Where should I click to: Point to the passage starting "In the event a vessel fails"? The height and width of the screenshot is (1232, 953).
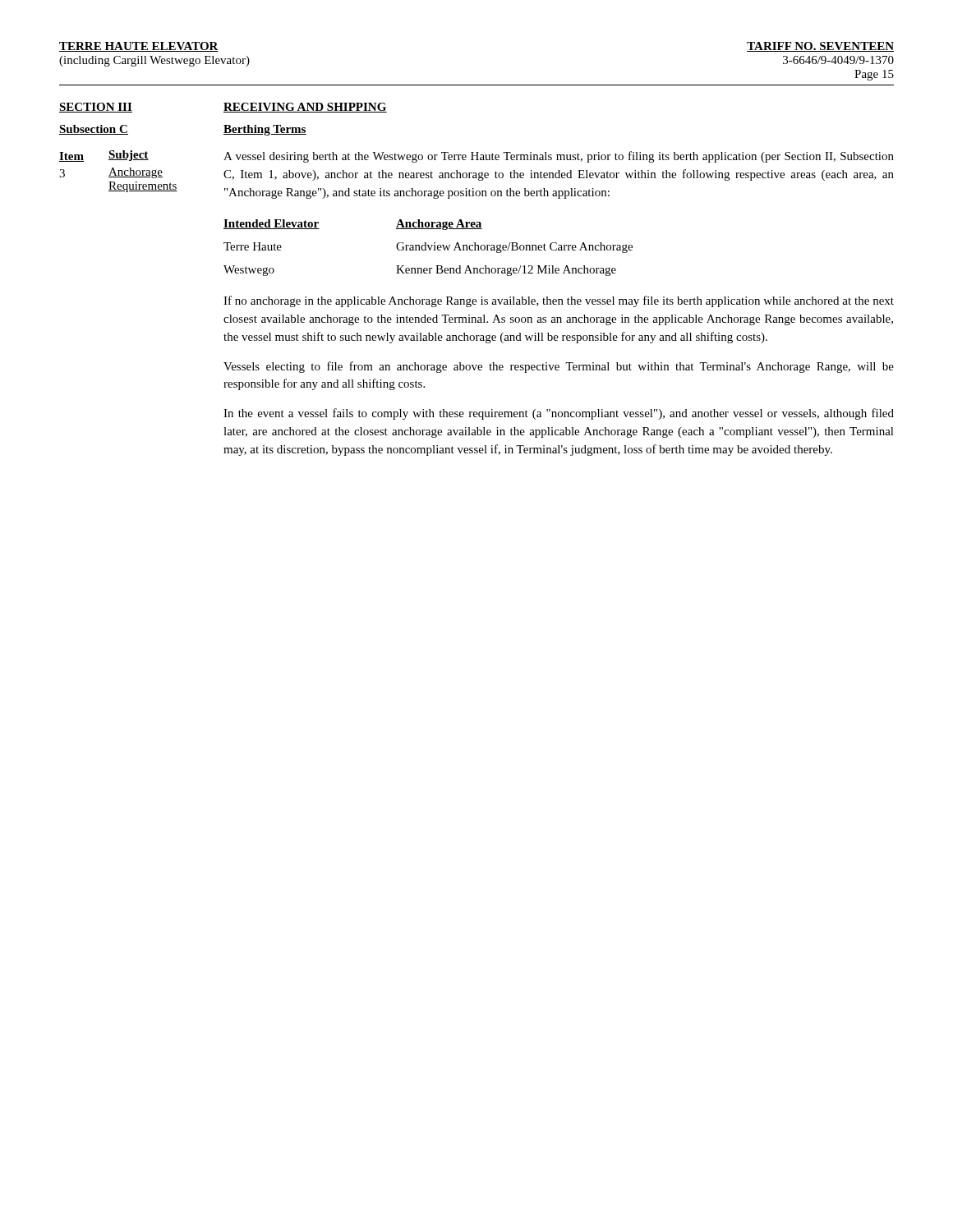[x=559, y=431]
